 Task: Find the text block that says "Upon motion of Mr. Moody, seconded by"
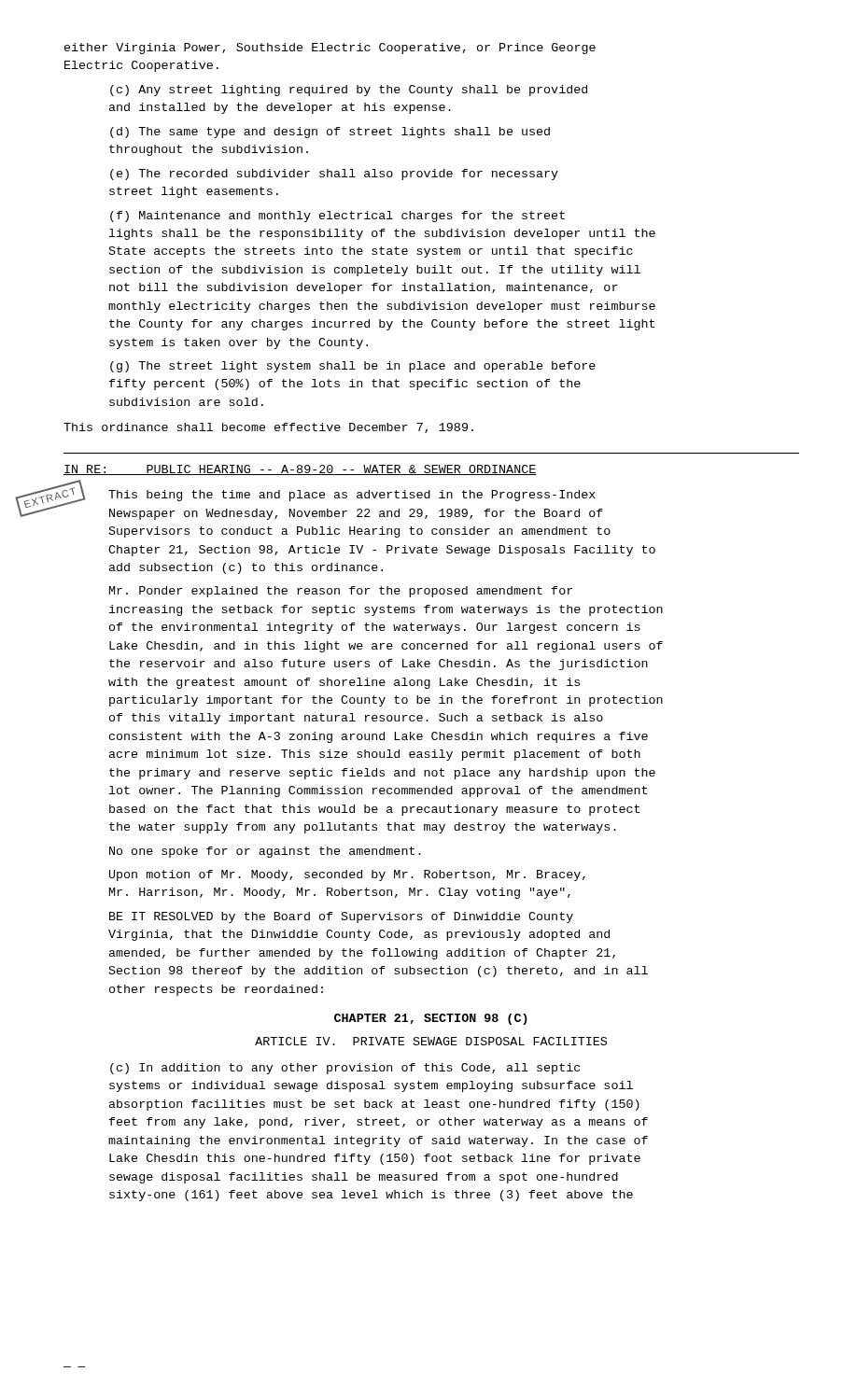click(x=454, y=884)
